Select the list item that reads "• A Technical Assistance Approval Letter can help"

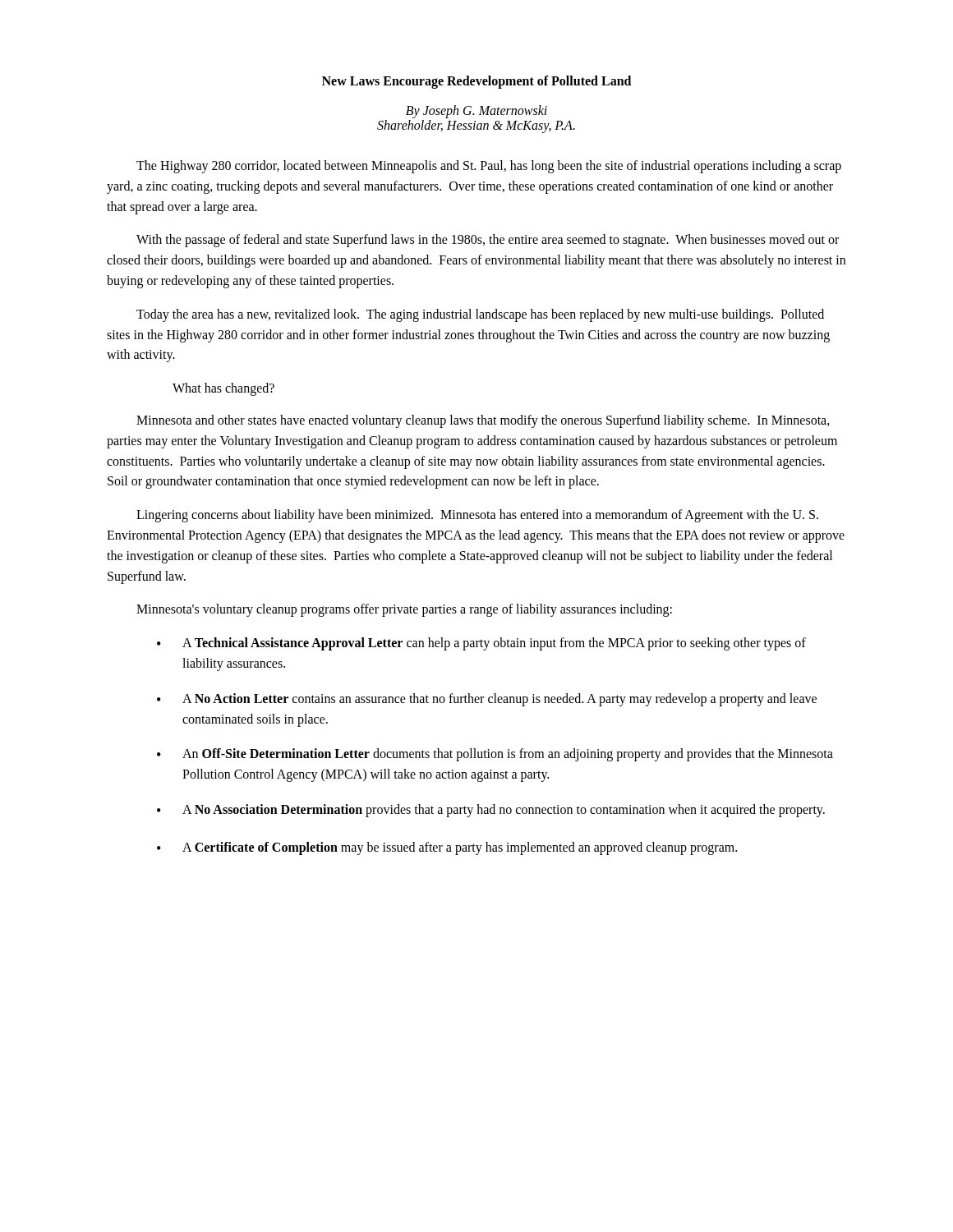point(501,654)
